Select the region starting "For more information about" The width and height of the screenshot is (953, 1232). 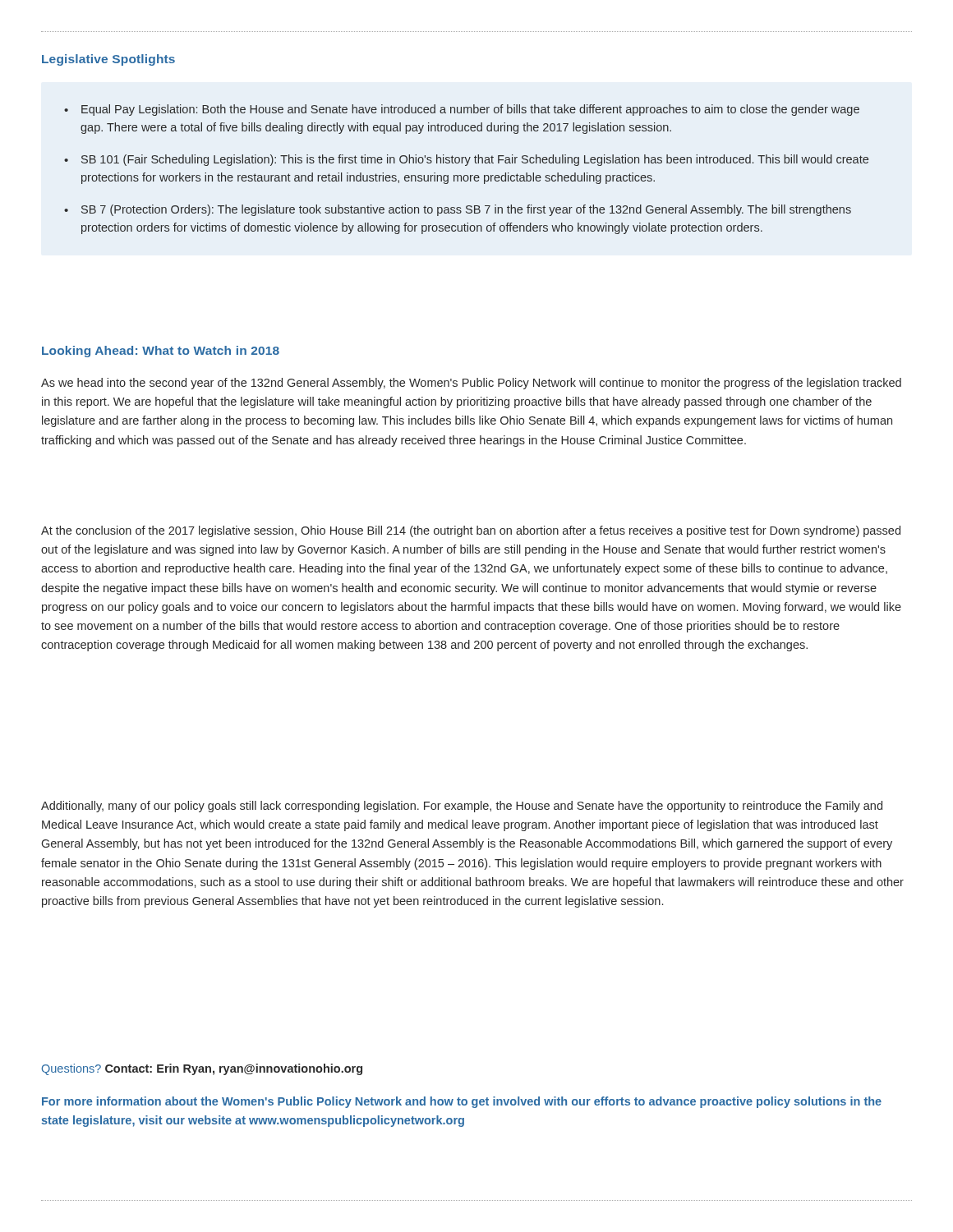(476, 1111)
